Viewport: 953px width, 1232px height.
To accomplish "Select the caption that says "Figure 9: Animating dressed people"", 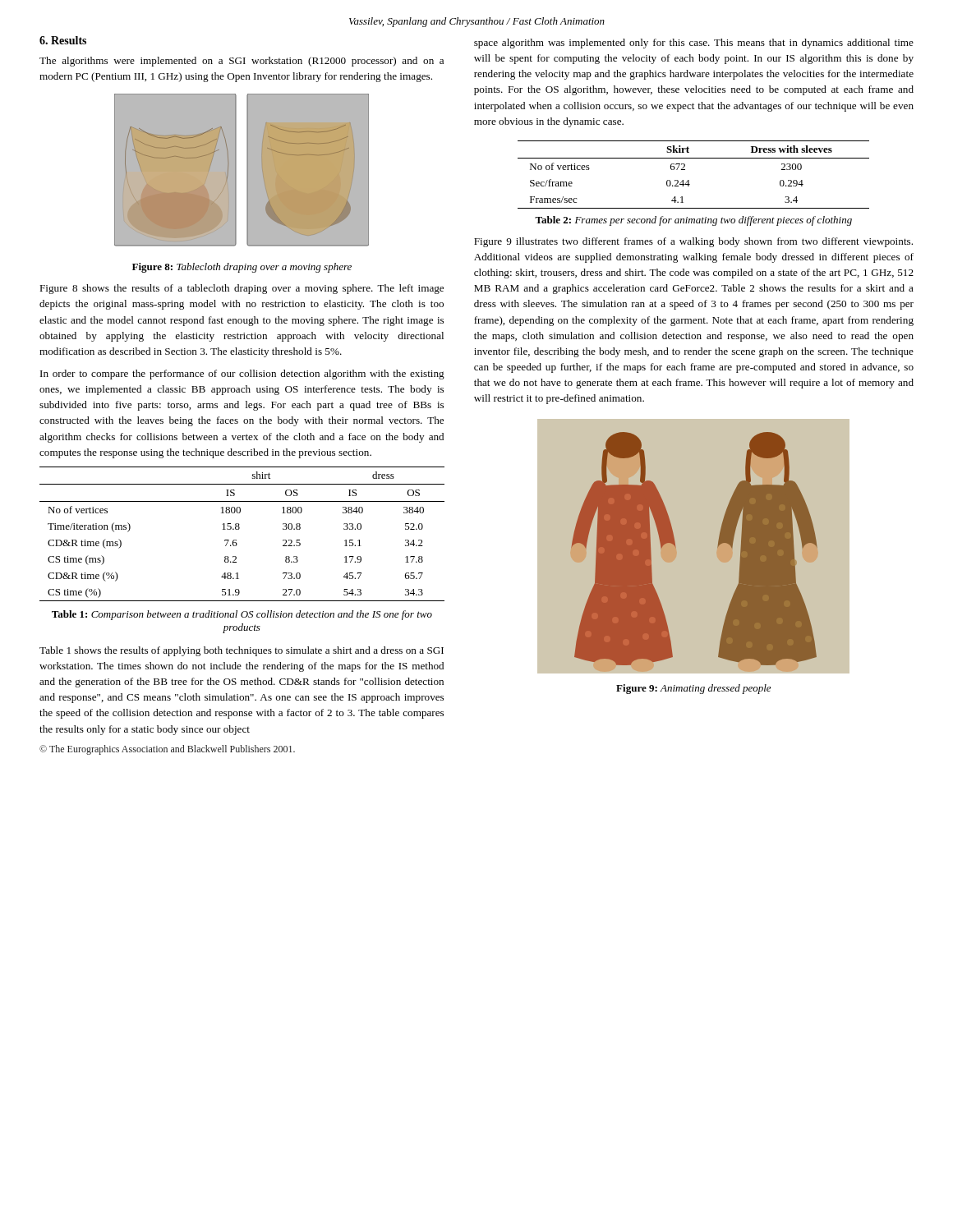I will click(694, 688).
